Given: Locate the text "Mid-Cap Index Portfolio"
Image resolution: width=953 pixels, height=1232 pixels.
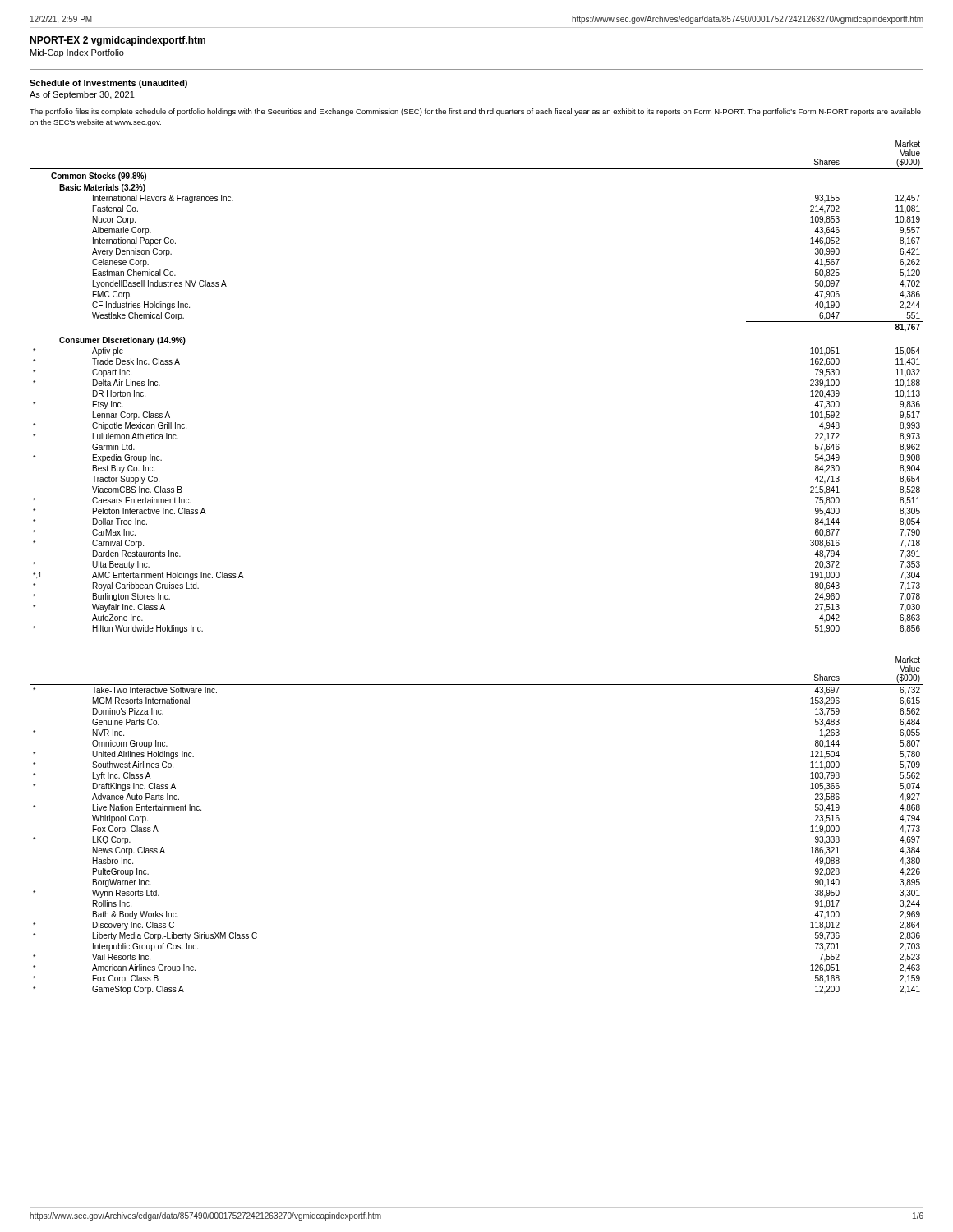Looking at the screenshot, I should click(x=77, y=53).
